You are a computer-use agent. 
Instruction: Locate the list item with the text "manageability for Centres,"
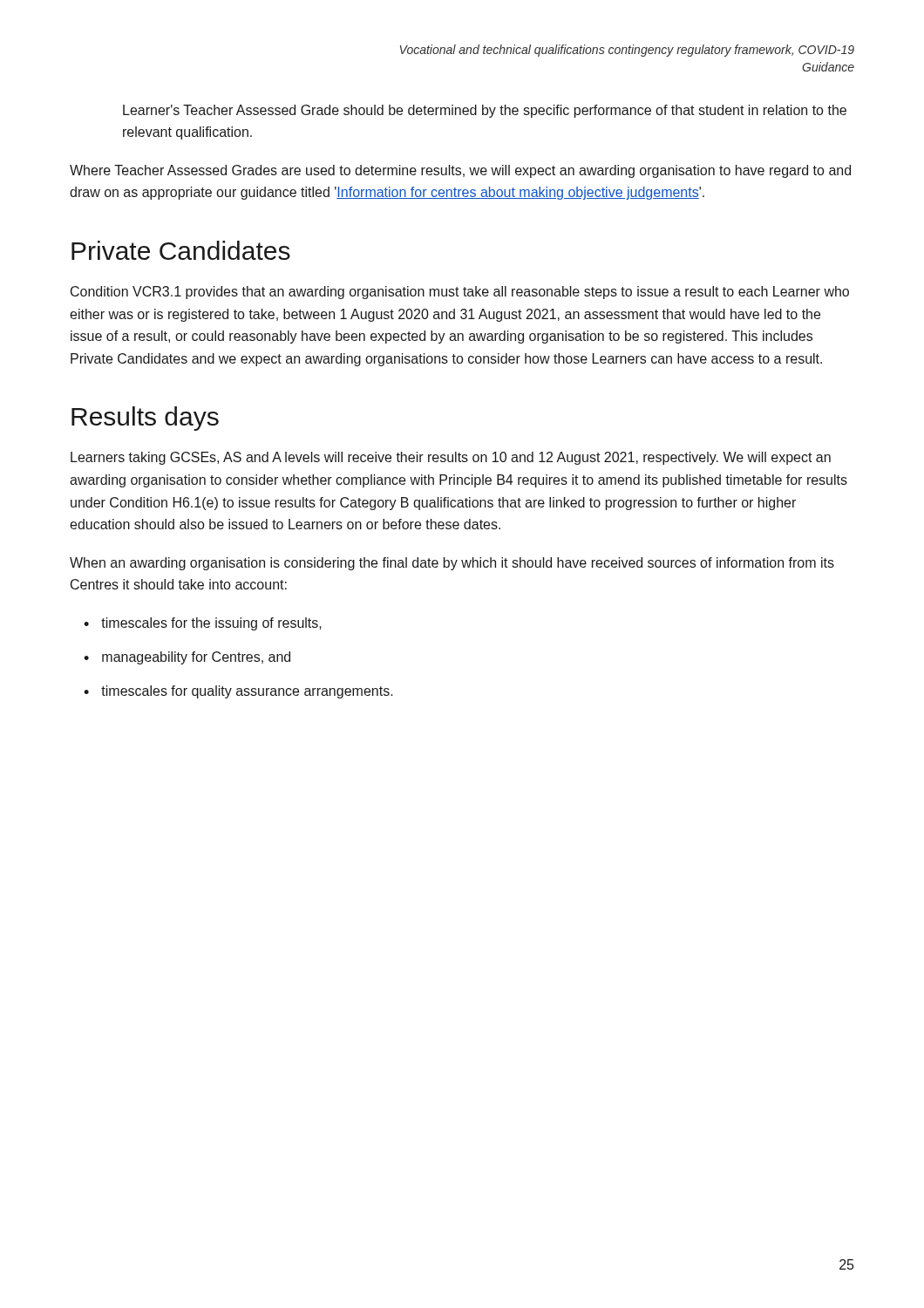click(196, 657)
